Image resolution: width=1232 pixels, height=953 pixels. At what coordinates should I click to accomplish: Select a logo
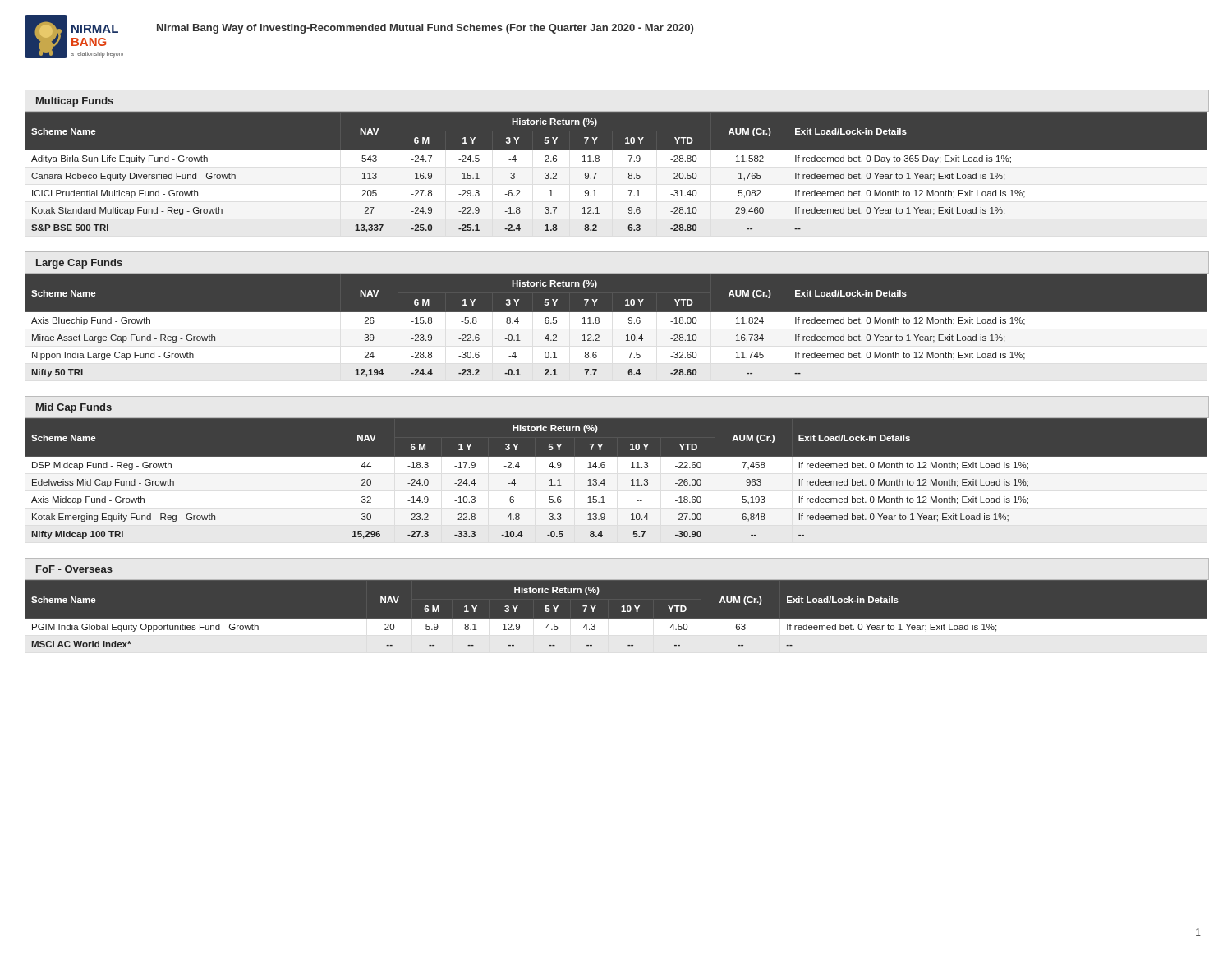pyautogui.click(x=78, y=45)
